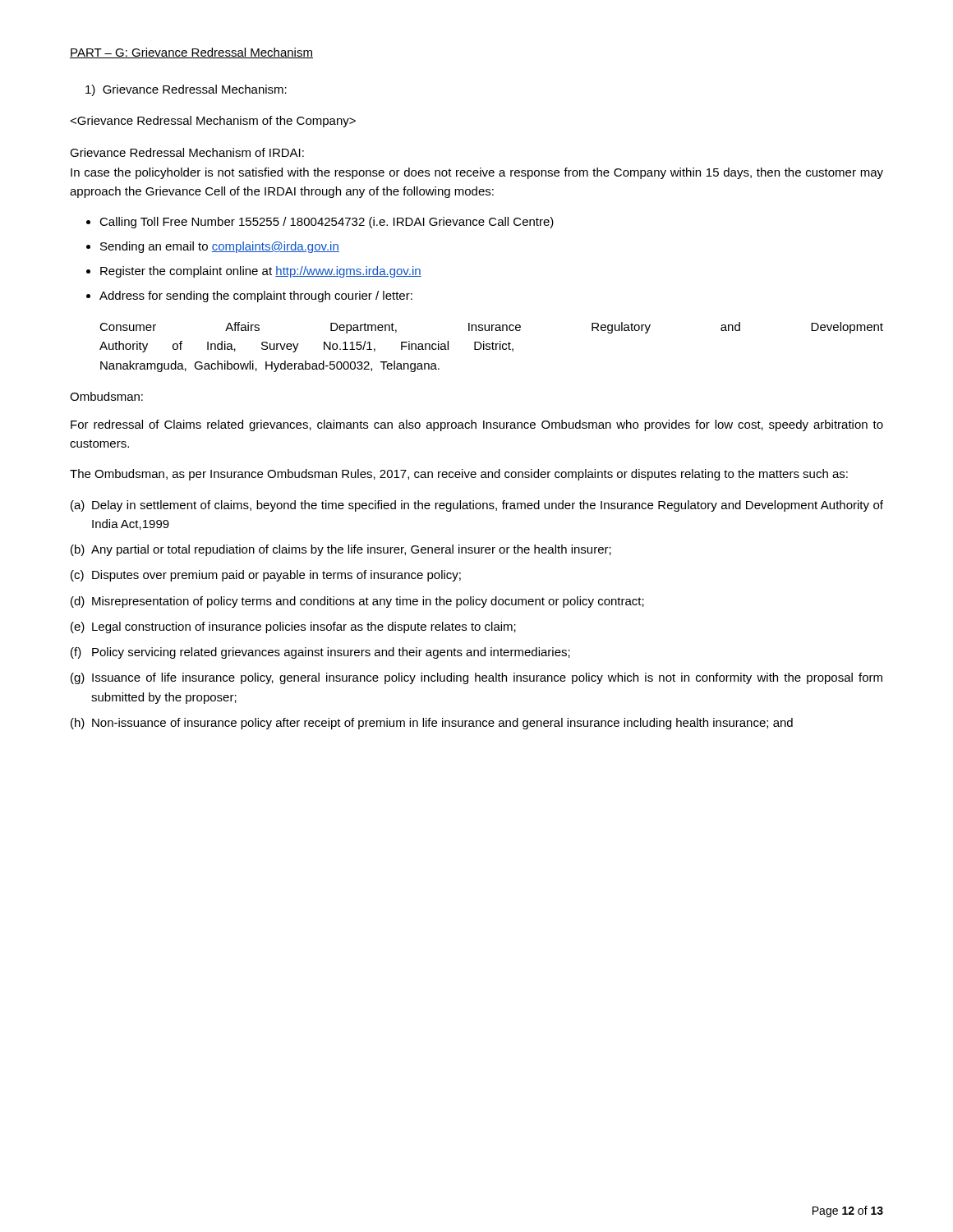The height and width of the screenshot is (1232, 953).
Task: Locate the list item that says "Sending an email to complaints@irda.gov.in"
Action: coord(220,247)
